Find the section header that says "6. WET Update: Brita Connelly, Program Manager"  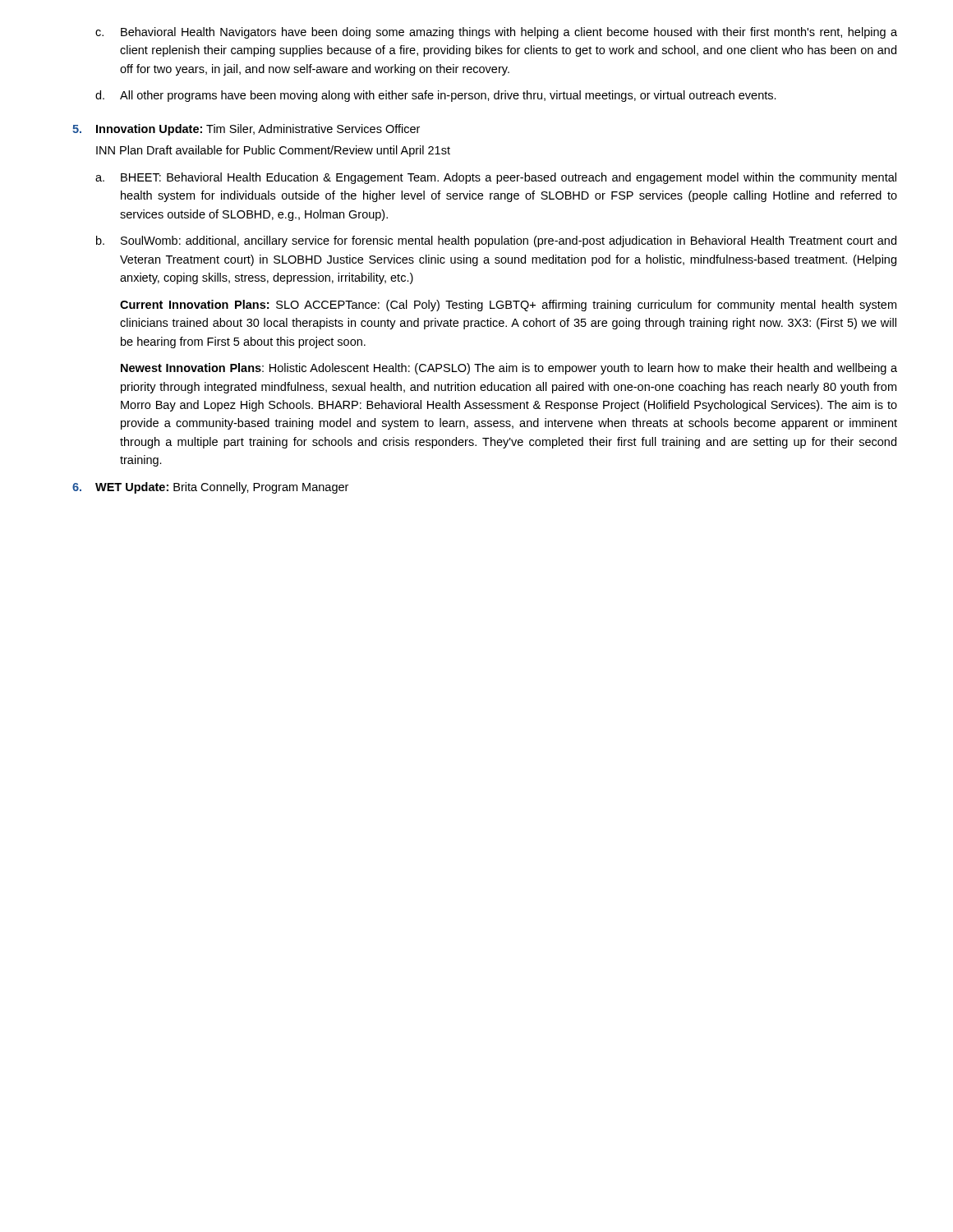(210, 488)
